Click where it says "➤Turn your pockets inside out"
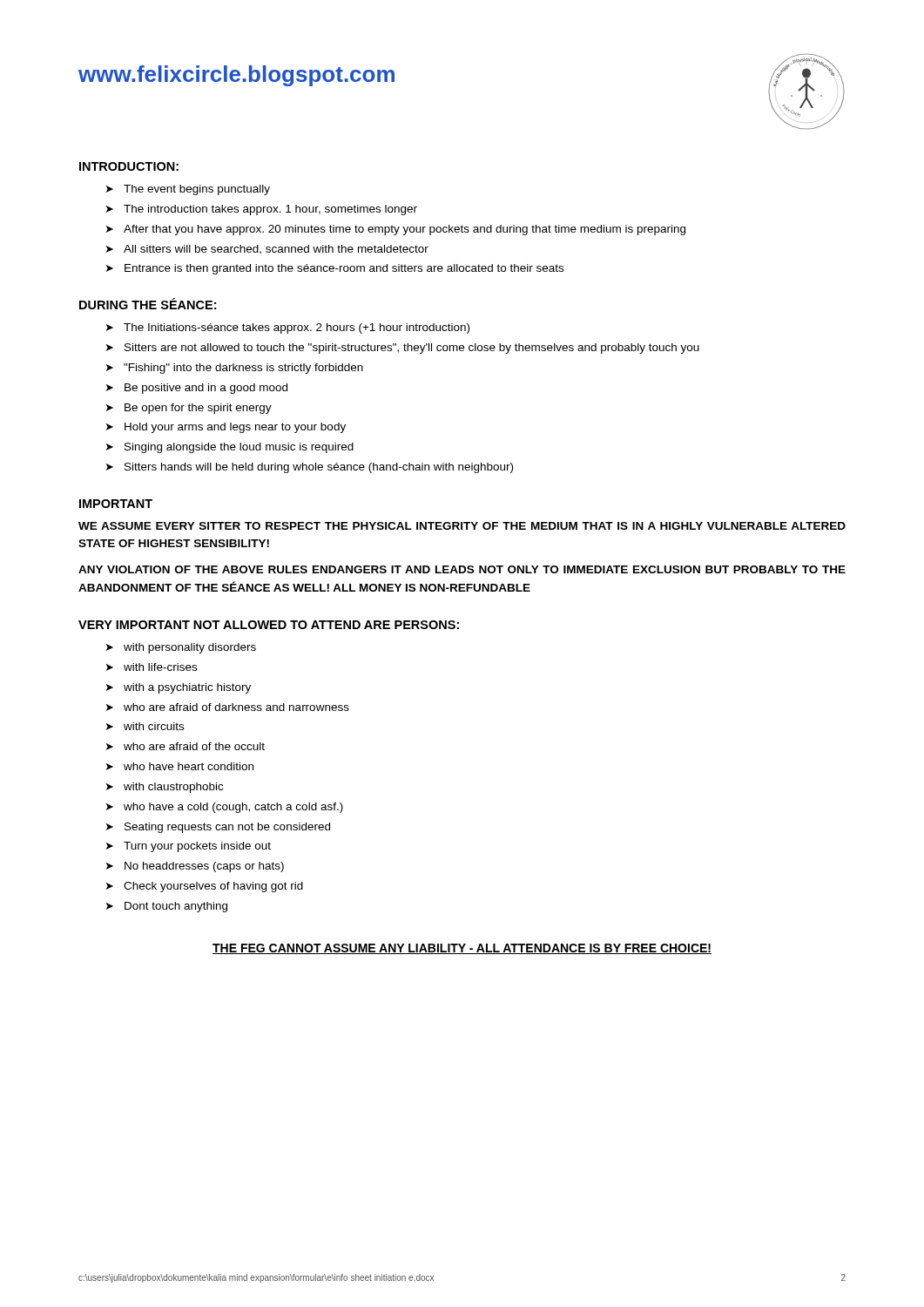 [189, 847]
